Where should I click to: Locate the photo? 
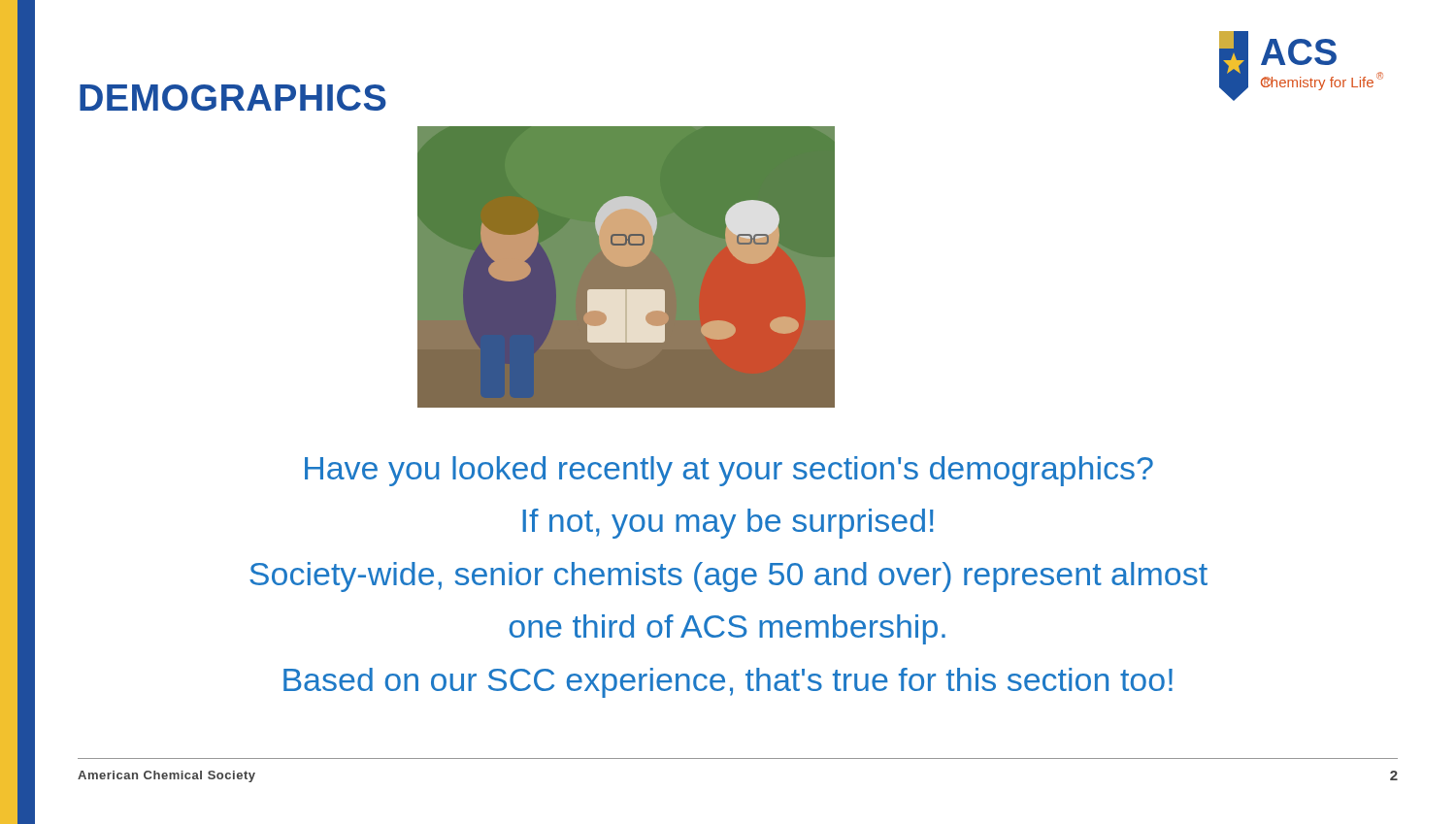(x=626, y=267)
